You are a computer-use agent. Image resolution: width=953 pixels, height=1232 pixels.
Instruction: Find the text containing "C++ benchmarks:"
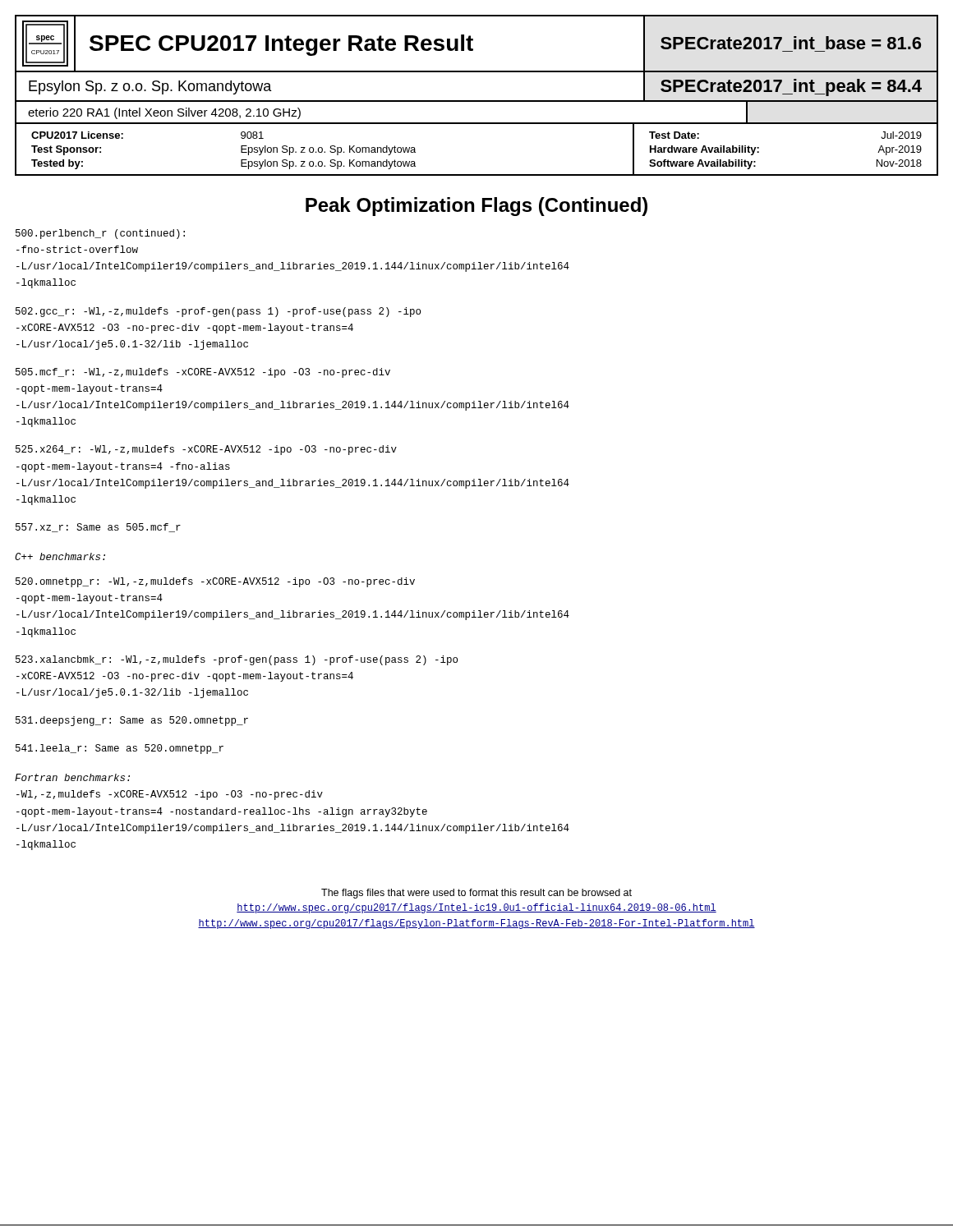click(61, 558)
